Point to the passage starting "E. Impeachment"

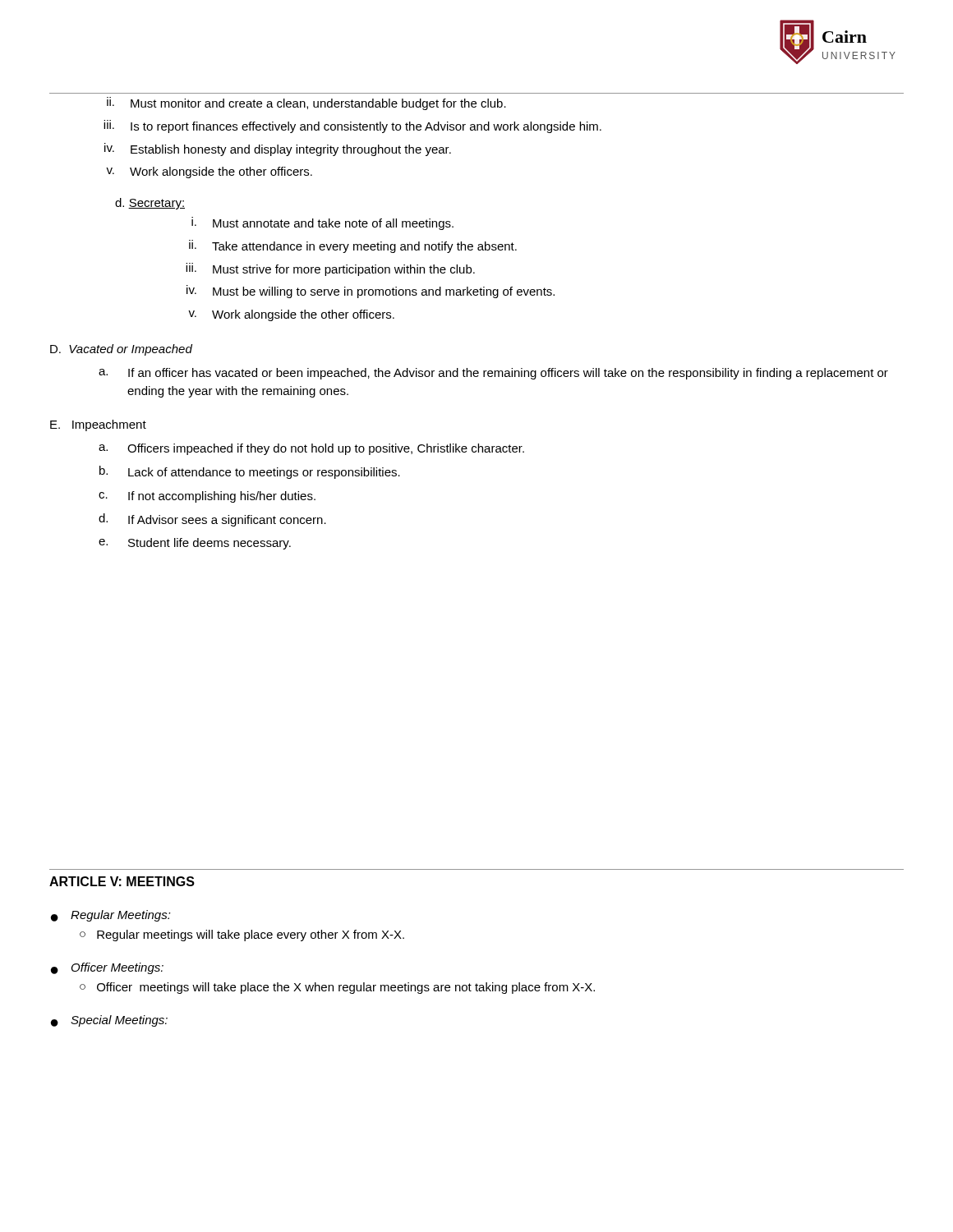tap(98, 424)
